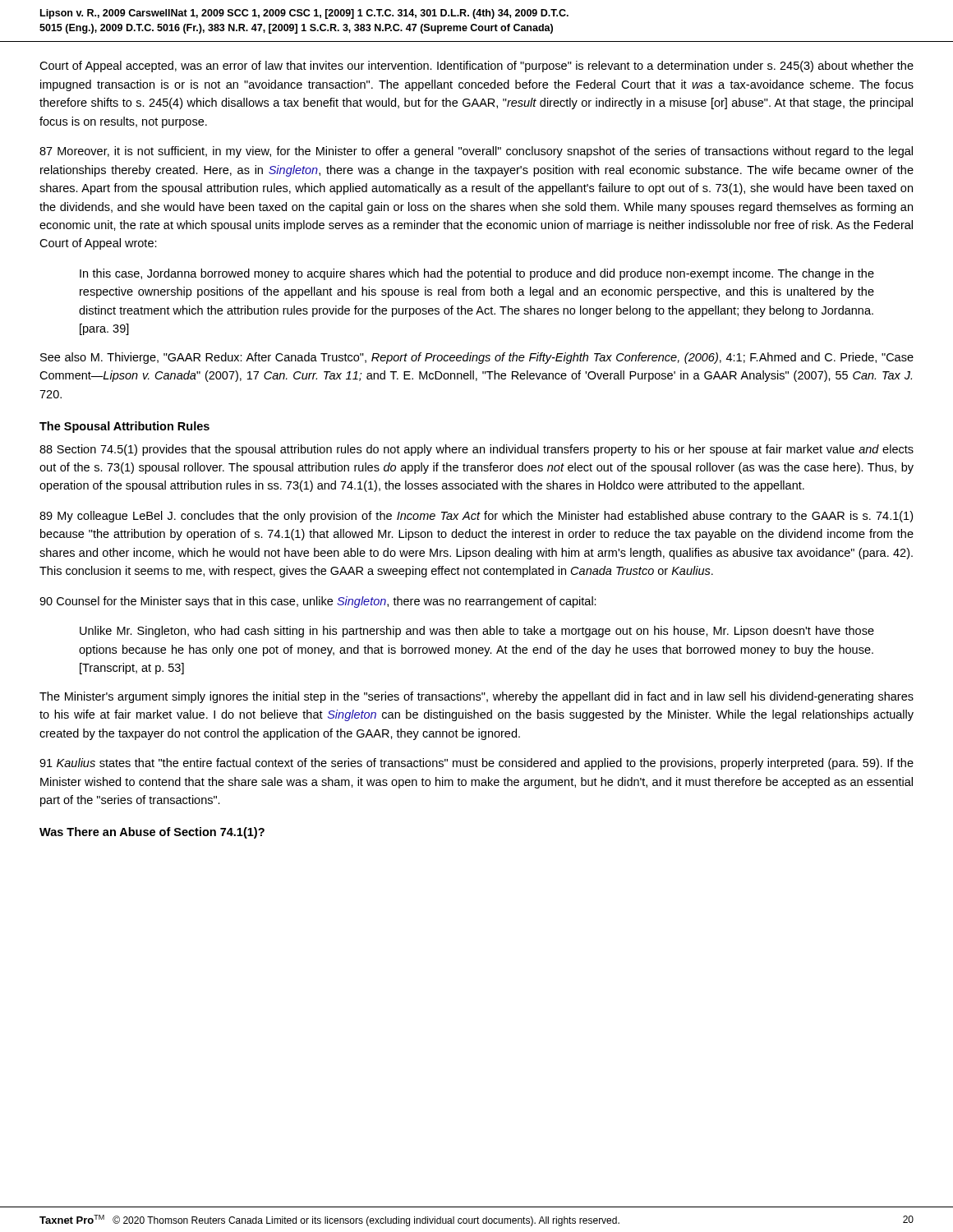Navigate to the element starting "89 My colleague LeBel J."
Viewport: 953px width, 1232px height.
coord(476,543)
